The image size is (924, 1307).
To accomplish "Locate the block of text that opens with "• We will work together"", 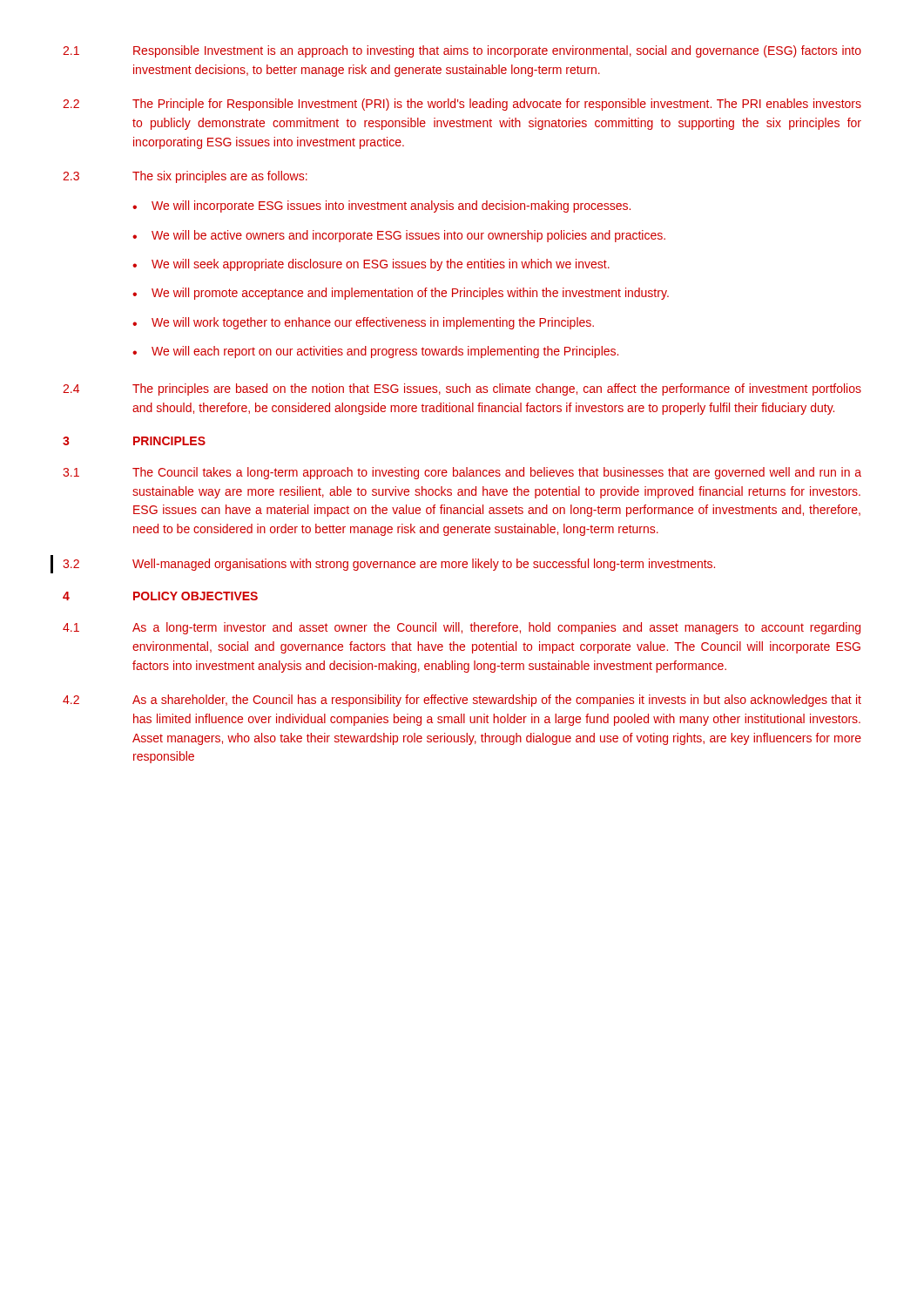I will click(497, 324).
